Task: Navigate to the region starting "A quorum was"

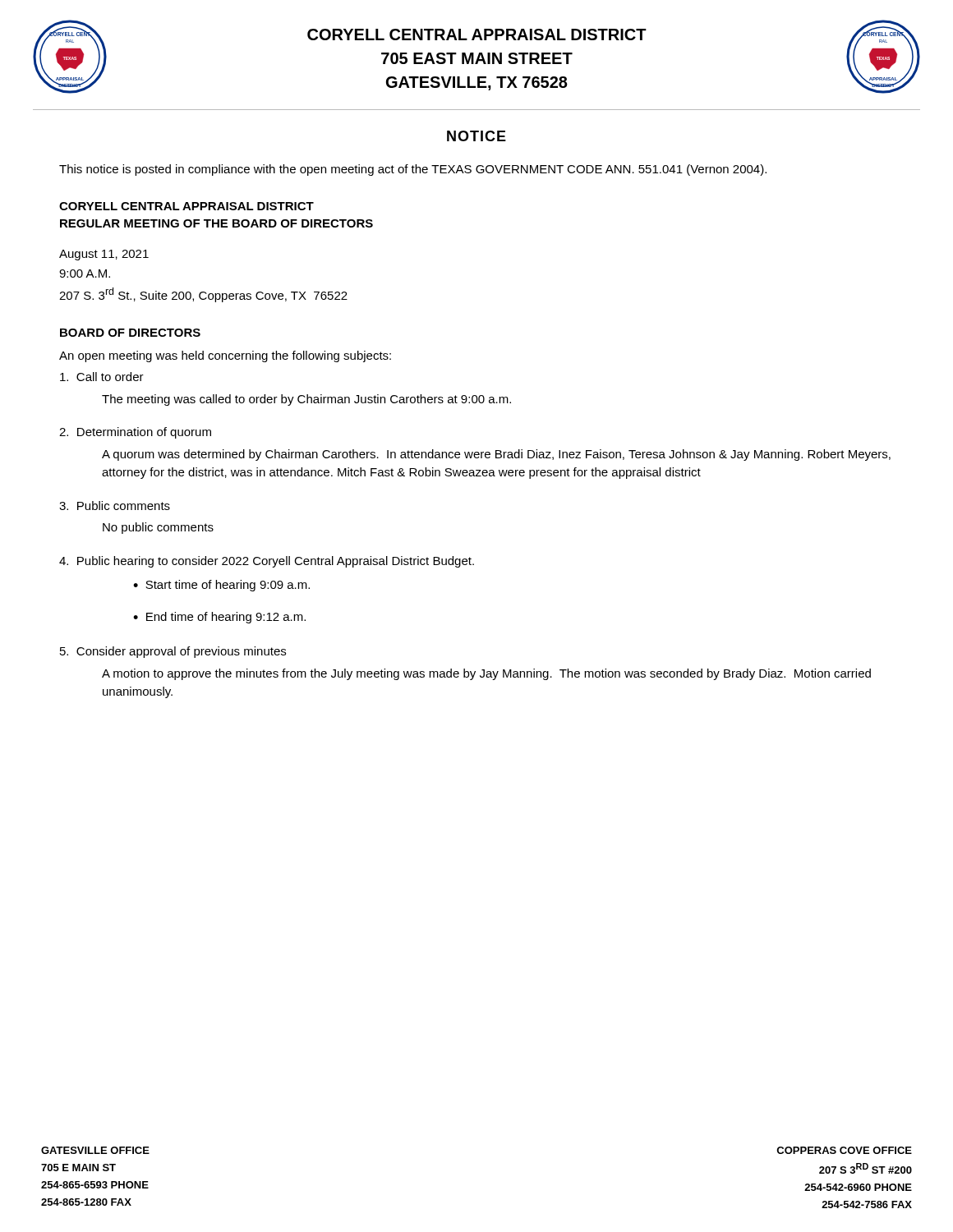Action: pos(497,463)
